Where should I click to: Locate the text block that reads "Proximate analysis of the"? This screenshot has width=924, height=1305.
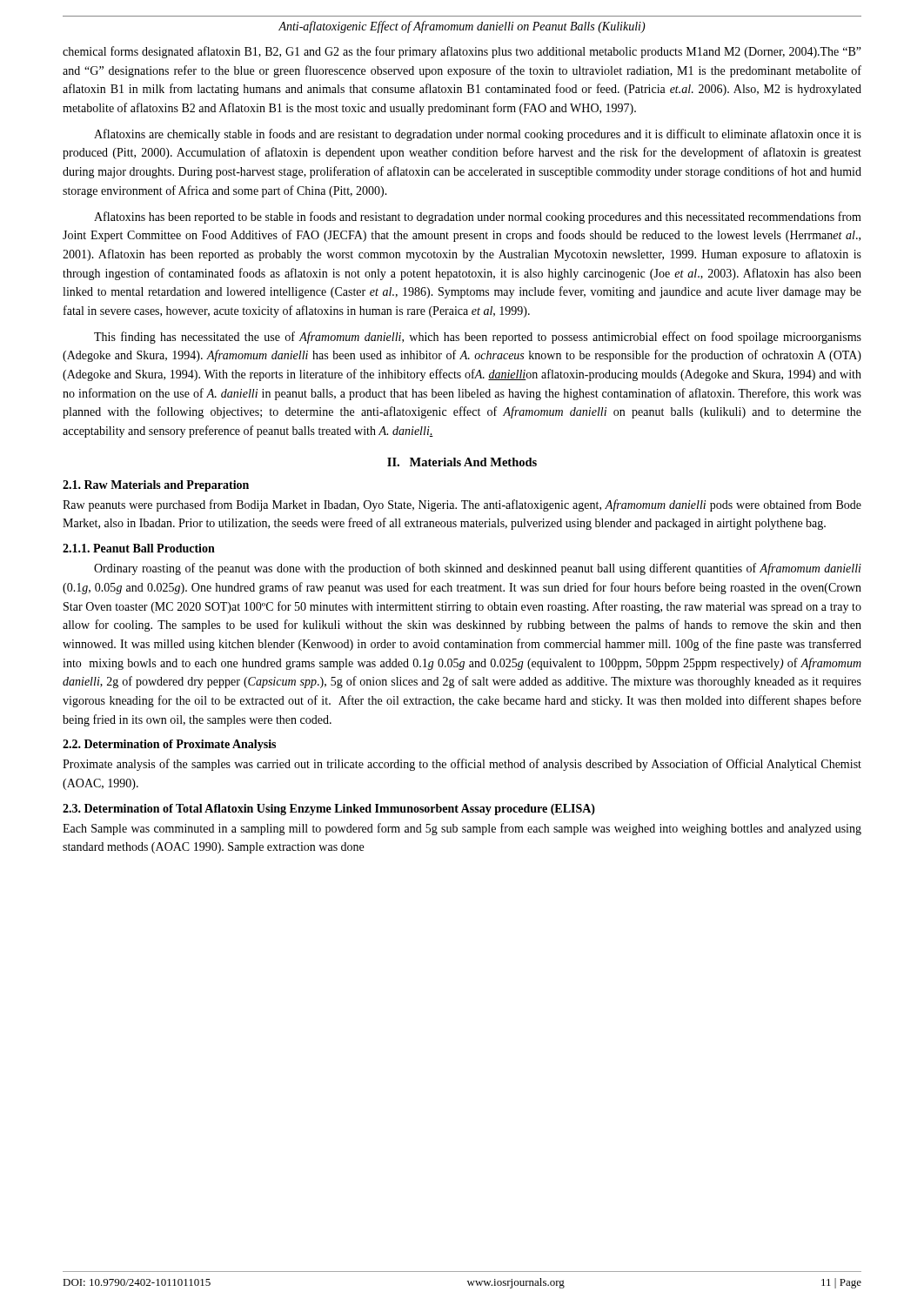tap(462, 774)
